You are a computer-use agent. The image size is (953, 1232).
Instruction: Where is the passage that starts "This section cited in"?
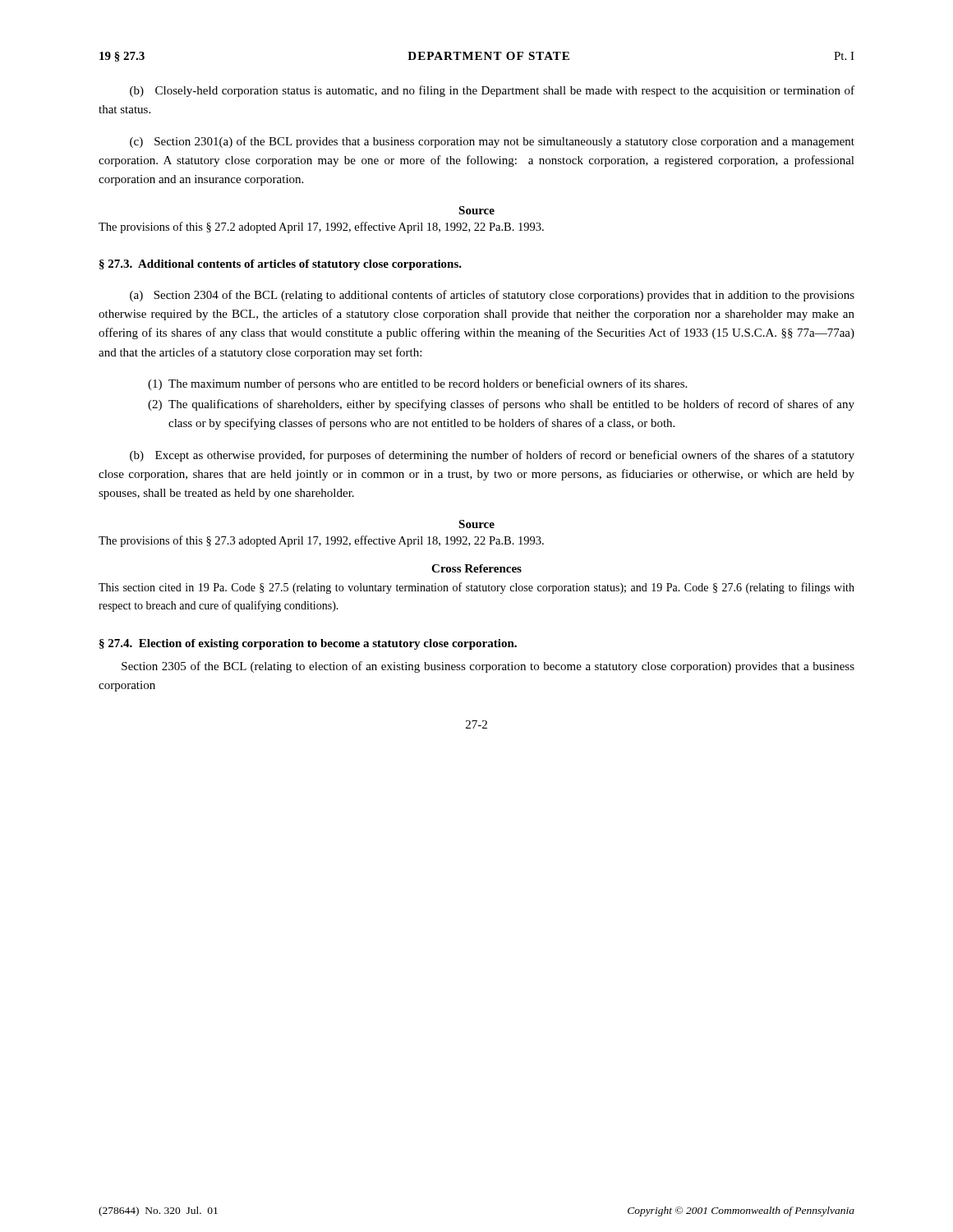pos(476,597)
